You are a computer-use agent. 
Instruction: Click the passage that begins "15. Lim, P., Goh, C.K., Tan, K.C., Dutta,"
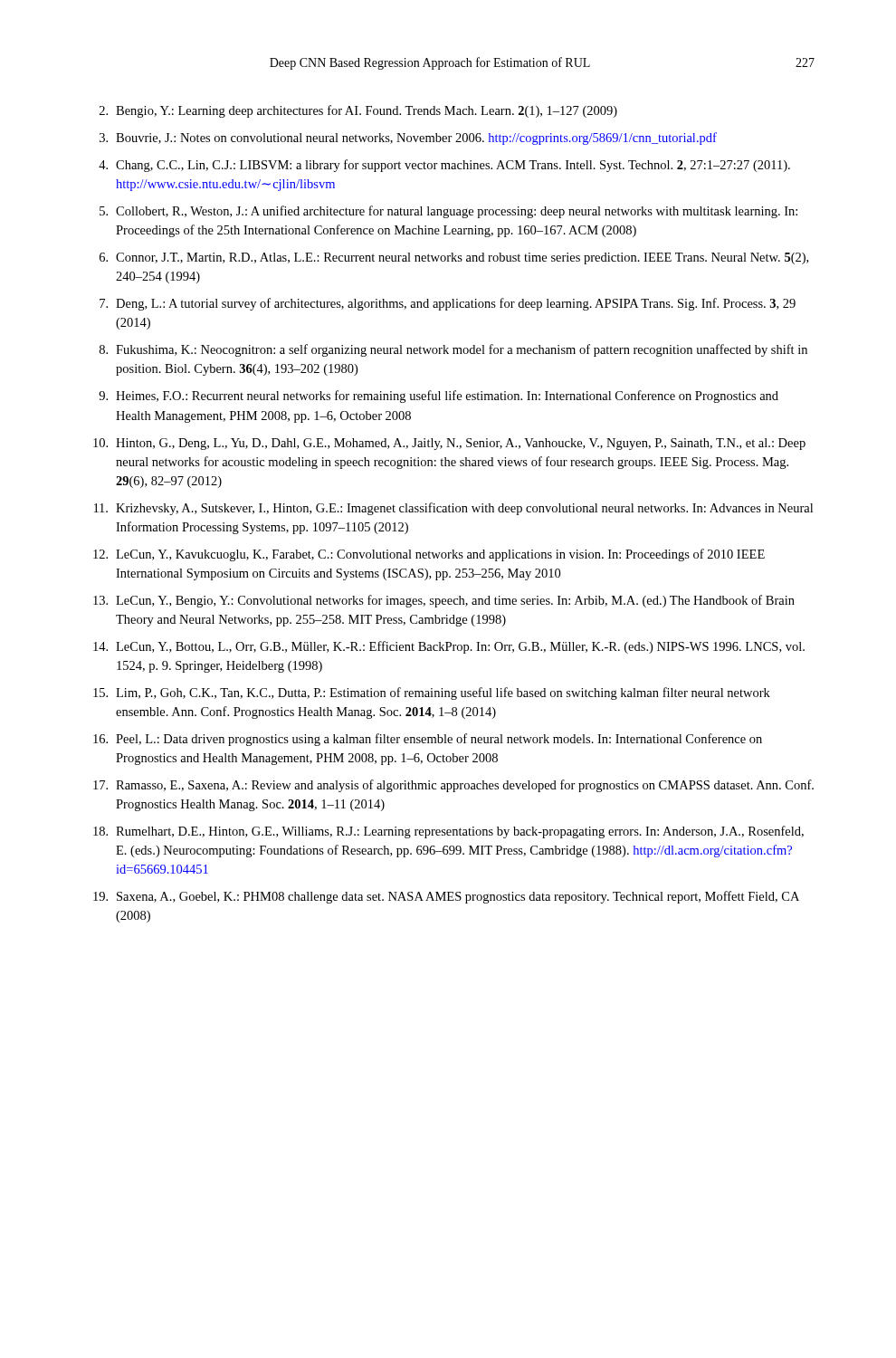click(448, 702)
